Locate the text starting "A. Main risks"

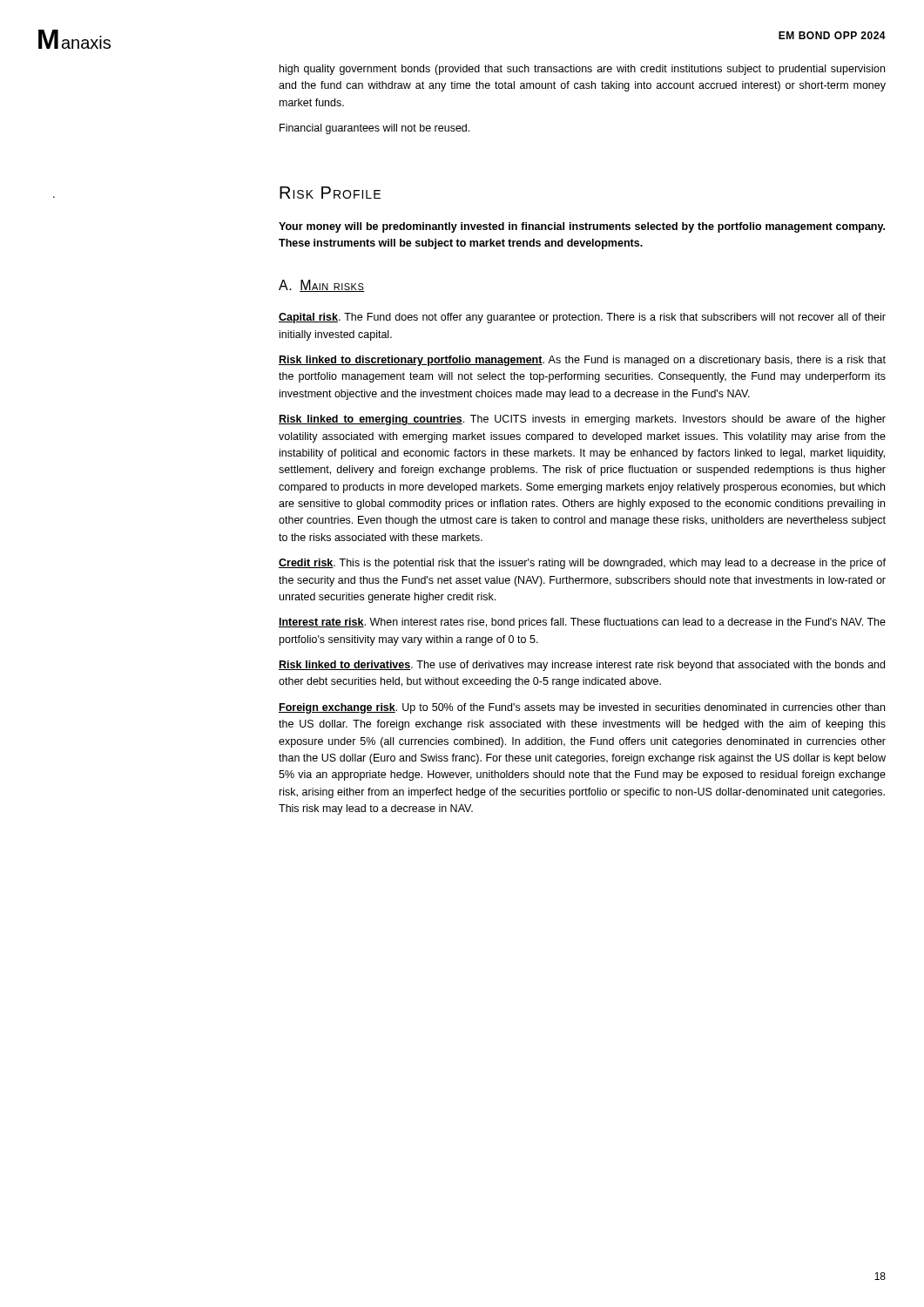click(321, 286)
